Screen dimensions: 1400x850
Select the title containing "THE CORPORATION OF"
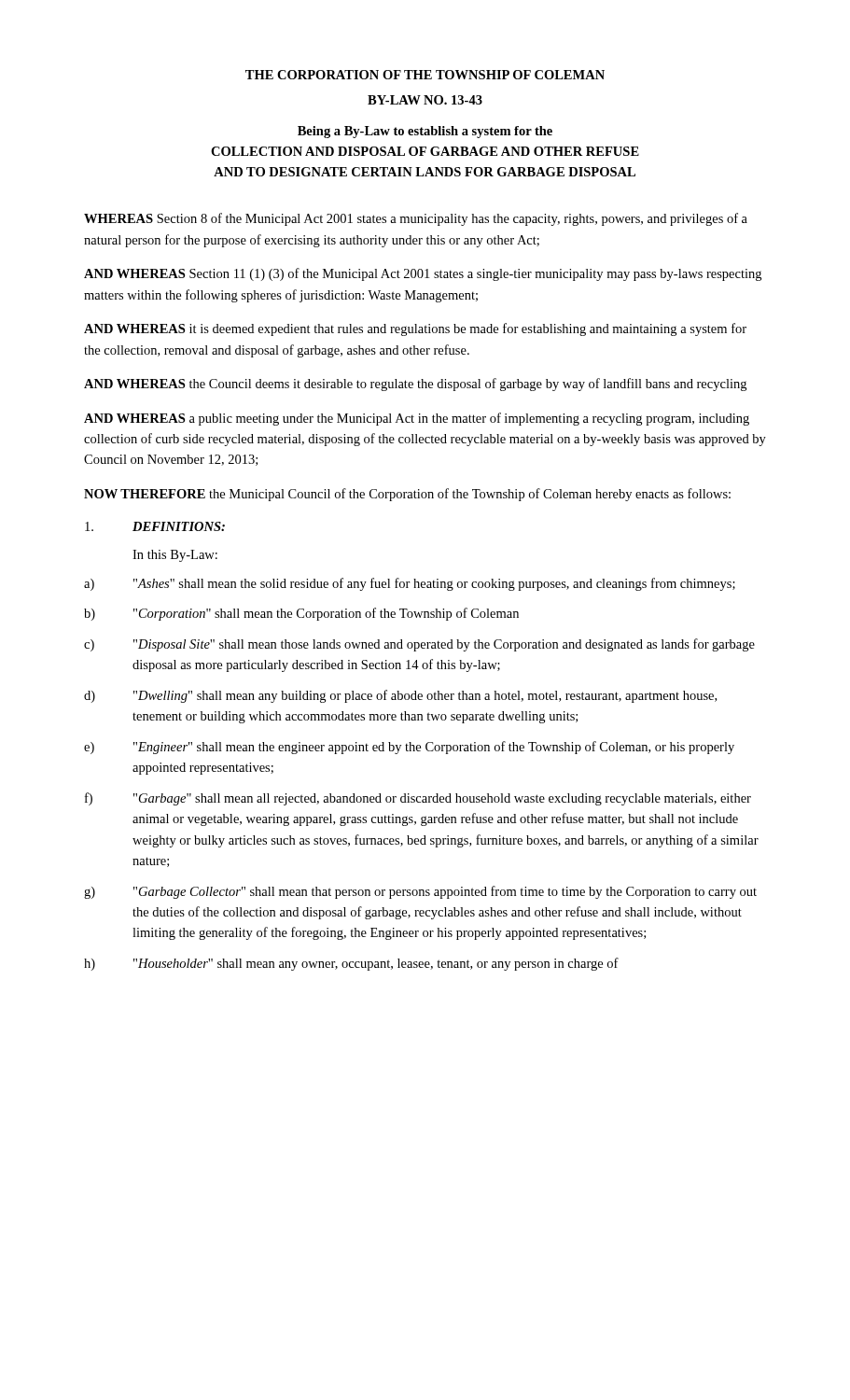(425, 75)
